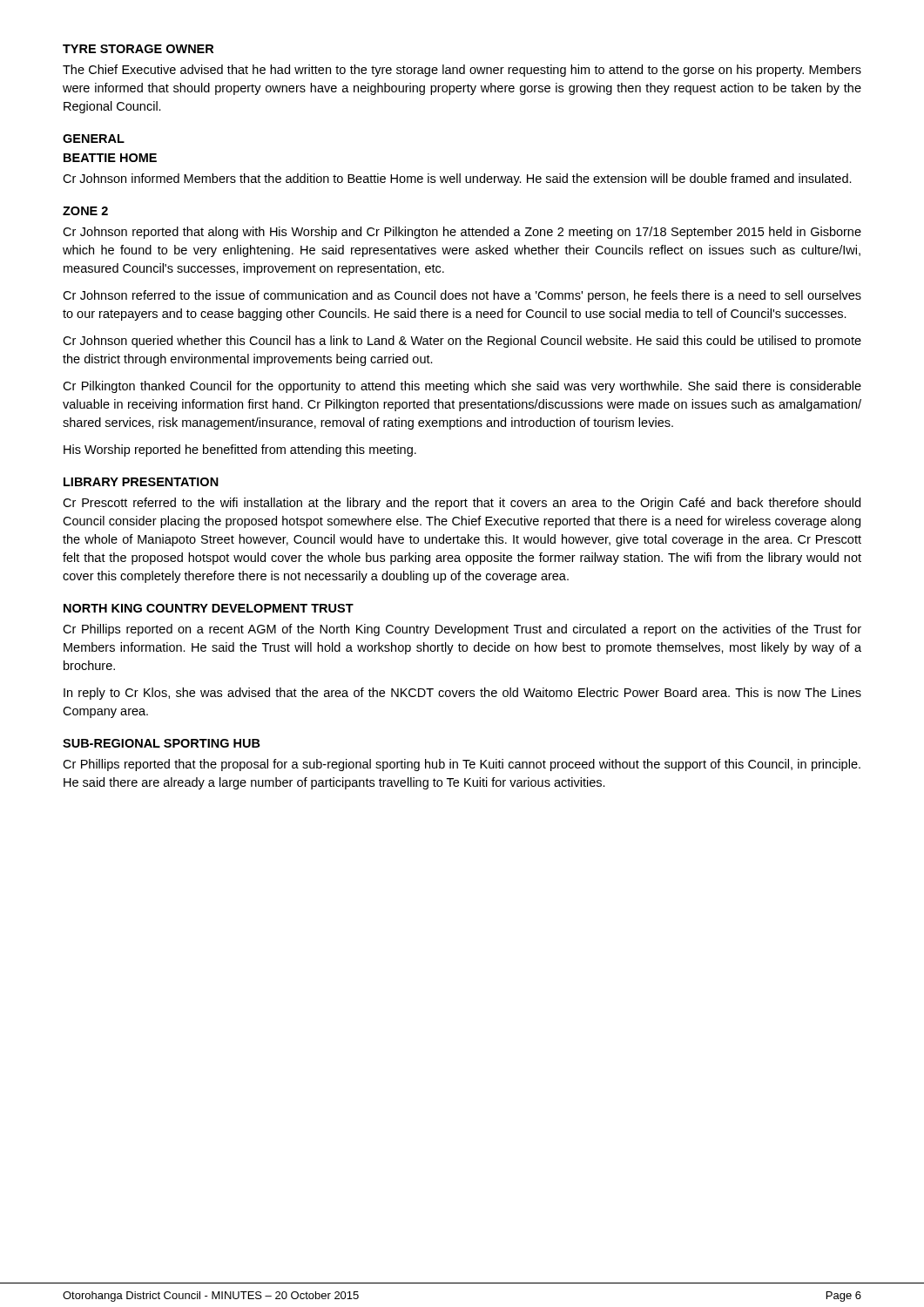Click on the text block that reads "Cr Prescott referred to"
This screenshot has width=924, height=1307.
462,540
